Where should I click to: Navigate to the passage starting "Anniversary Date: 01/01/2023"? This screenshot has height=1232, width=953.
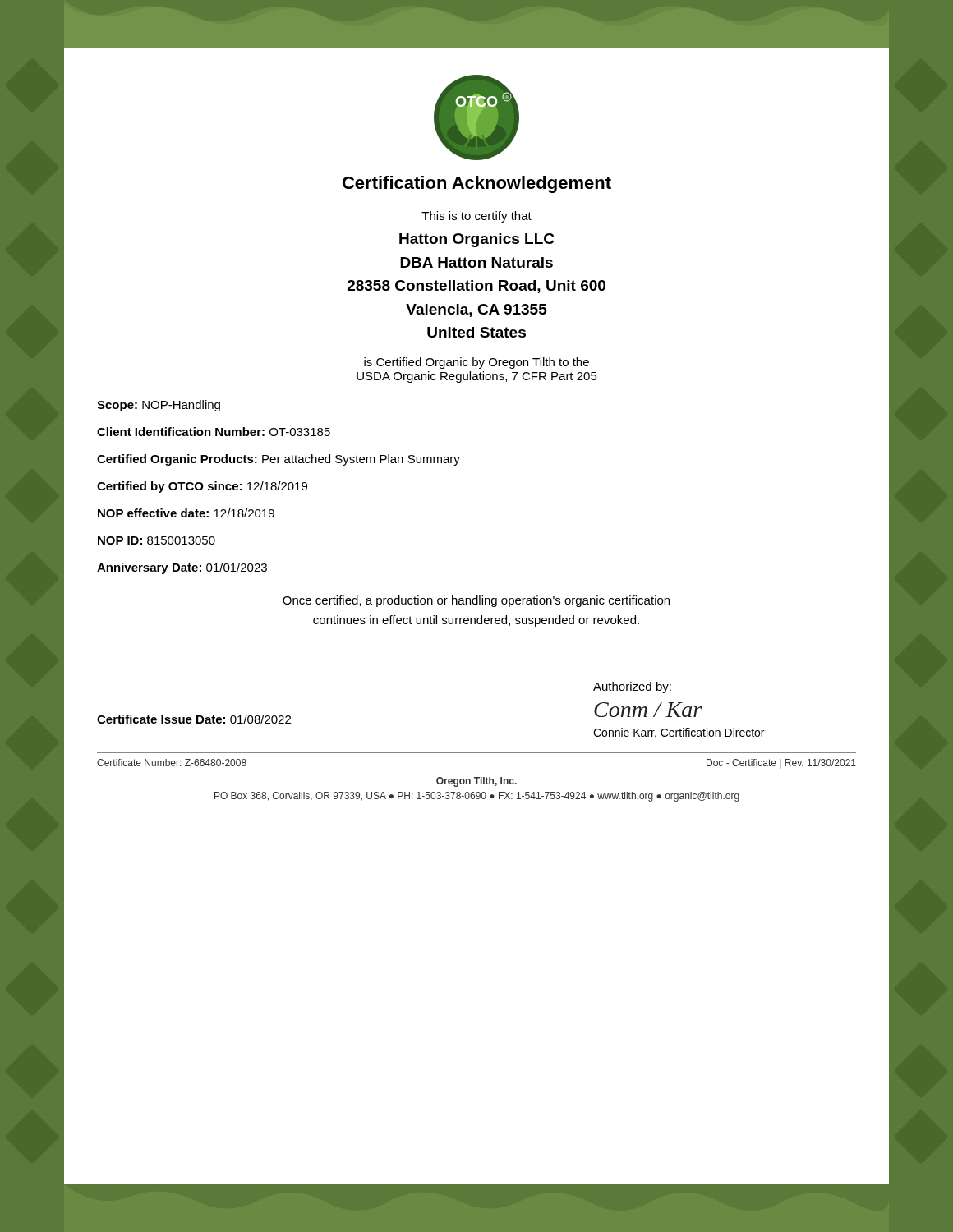[x=182, y=567]
